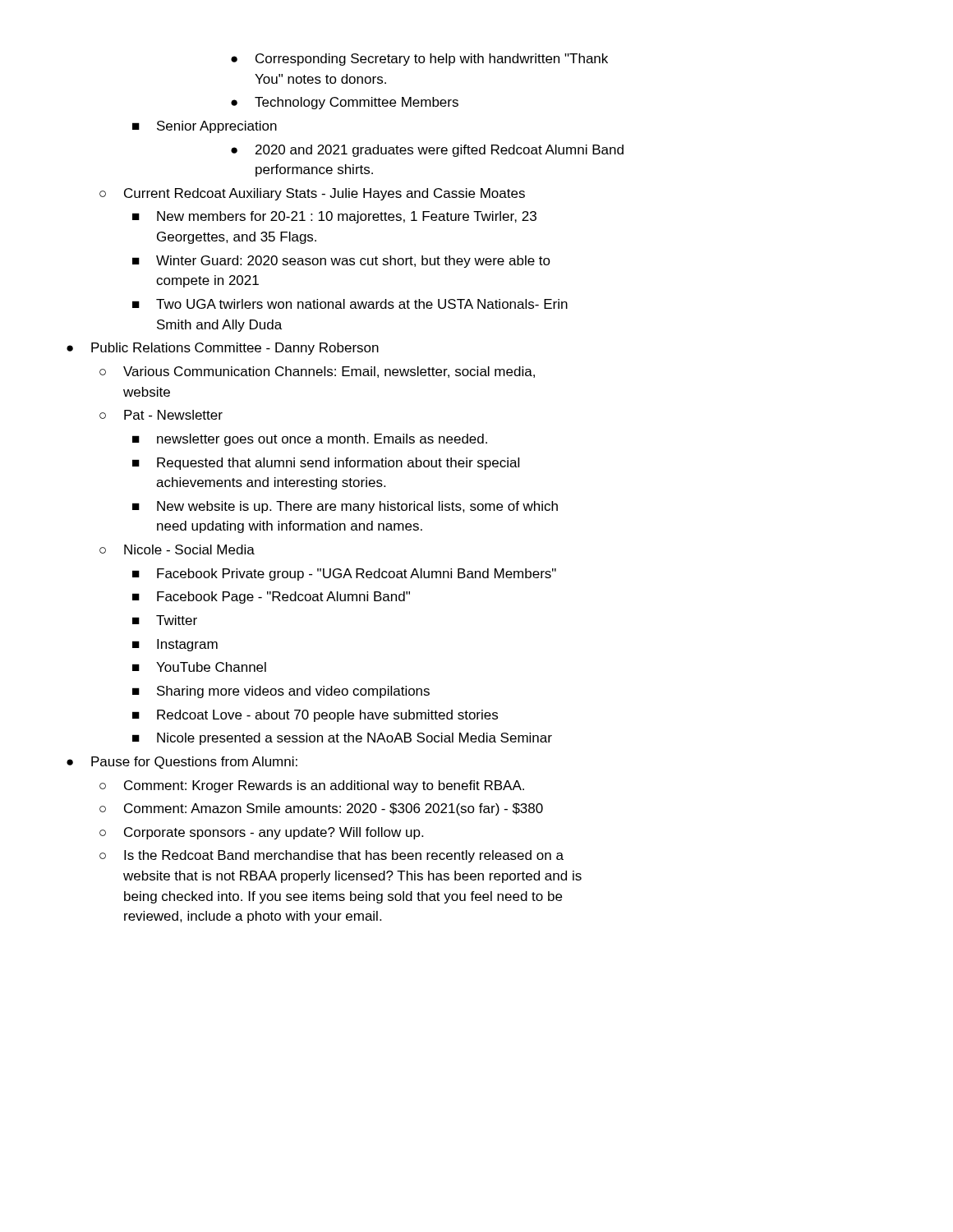Select the list item that says "● Public Relations Committee - Danny"
The width and height of the screenshot is (953, 1232).
[222, 349]
